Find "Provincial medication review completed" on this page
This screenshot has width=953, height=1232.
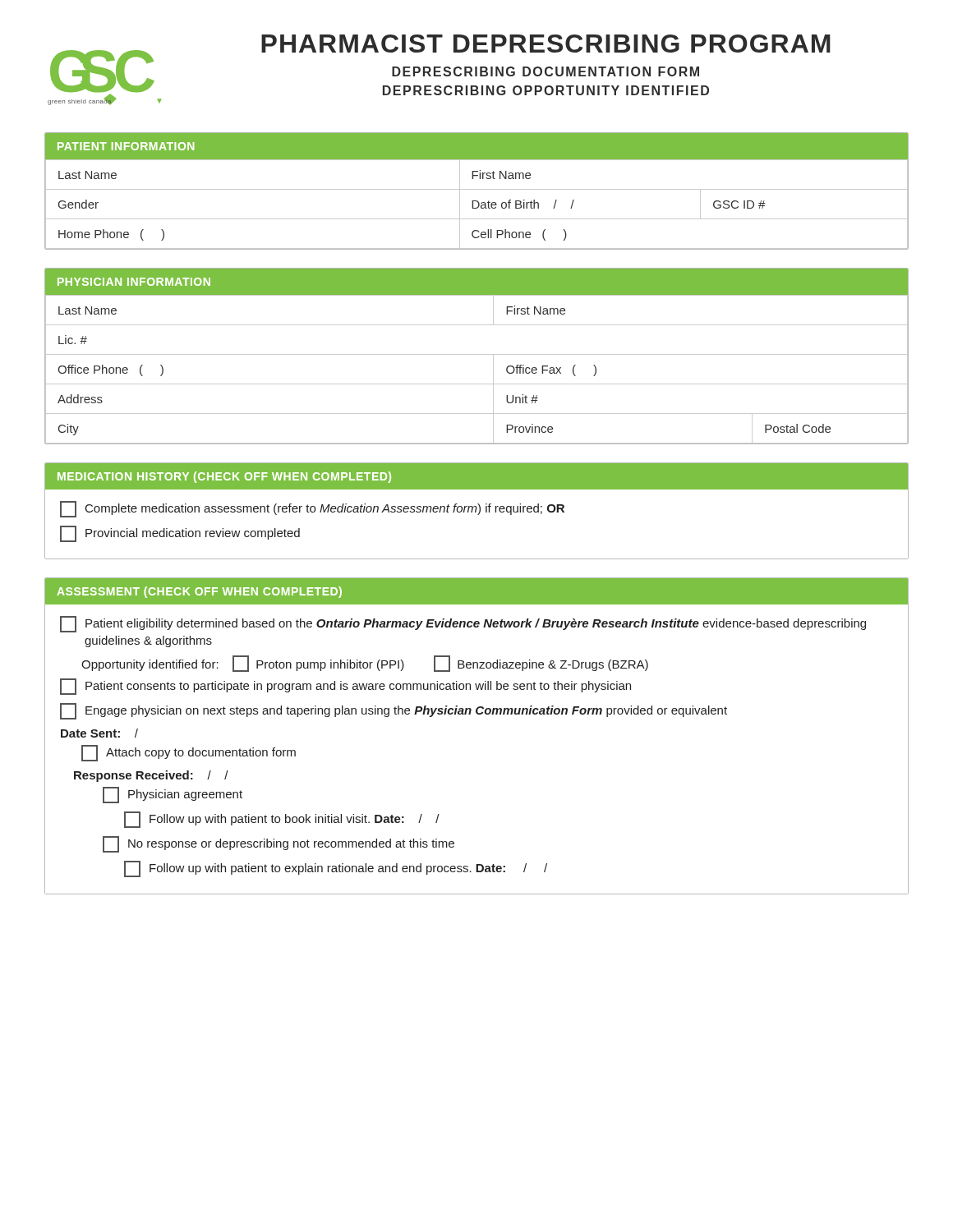pos(180,533)
